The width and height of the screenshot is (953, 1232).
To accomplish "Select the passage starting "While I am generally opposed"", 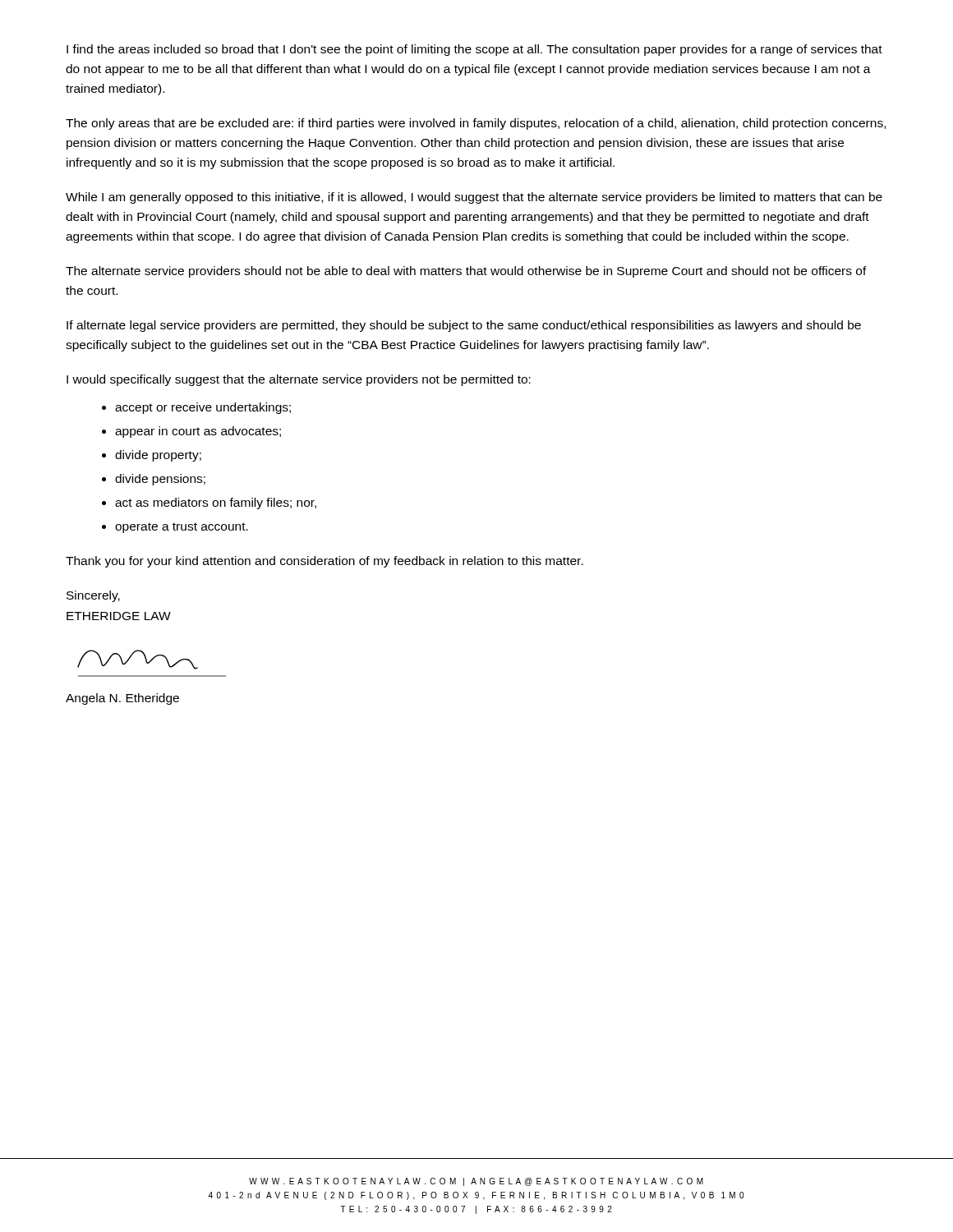I will (474, 217).
